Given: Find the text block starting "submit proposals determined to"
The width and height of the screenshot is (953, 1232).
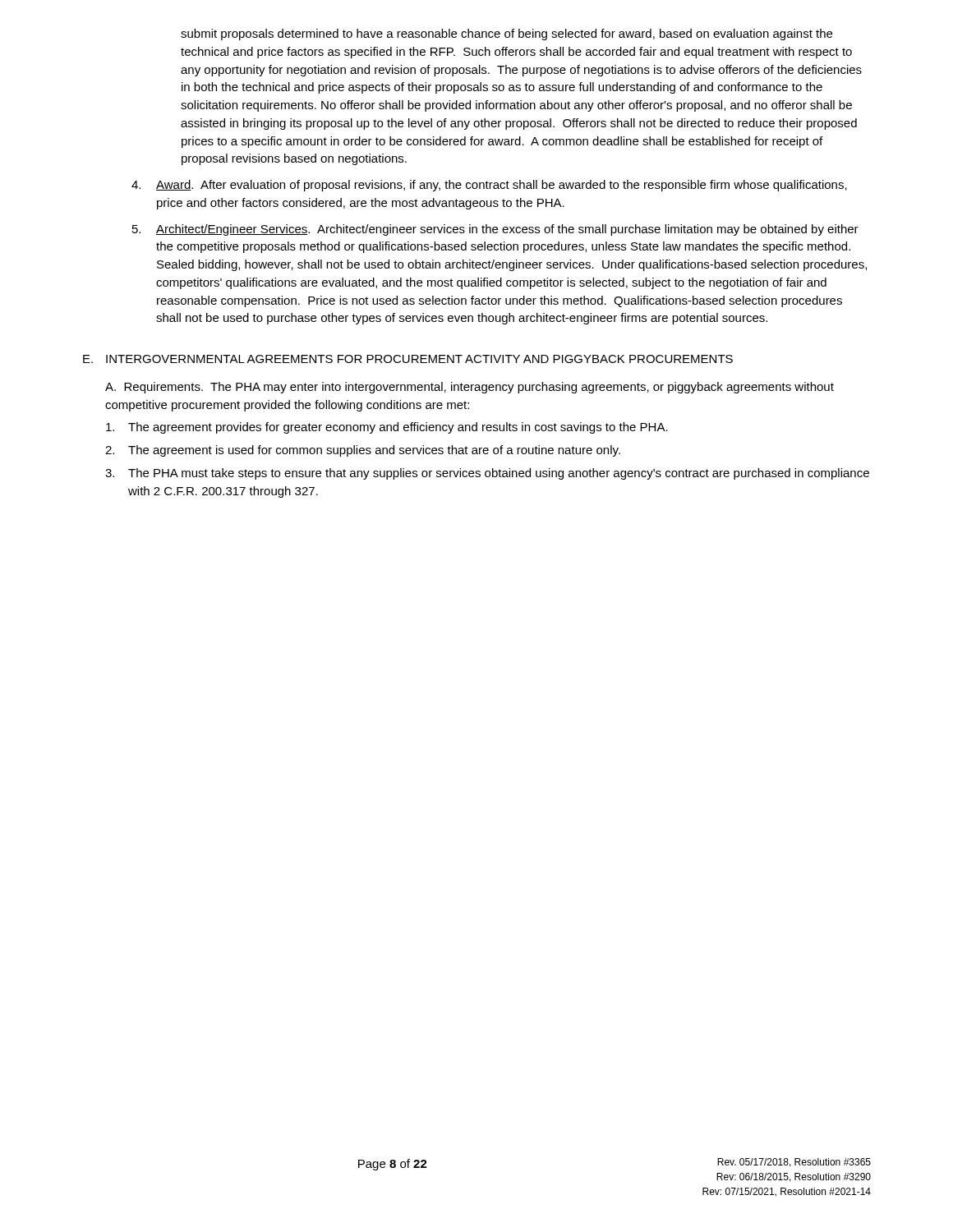Looking at the screenshot, I should point(521,96).
